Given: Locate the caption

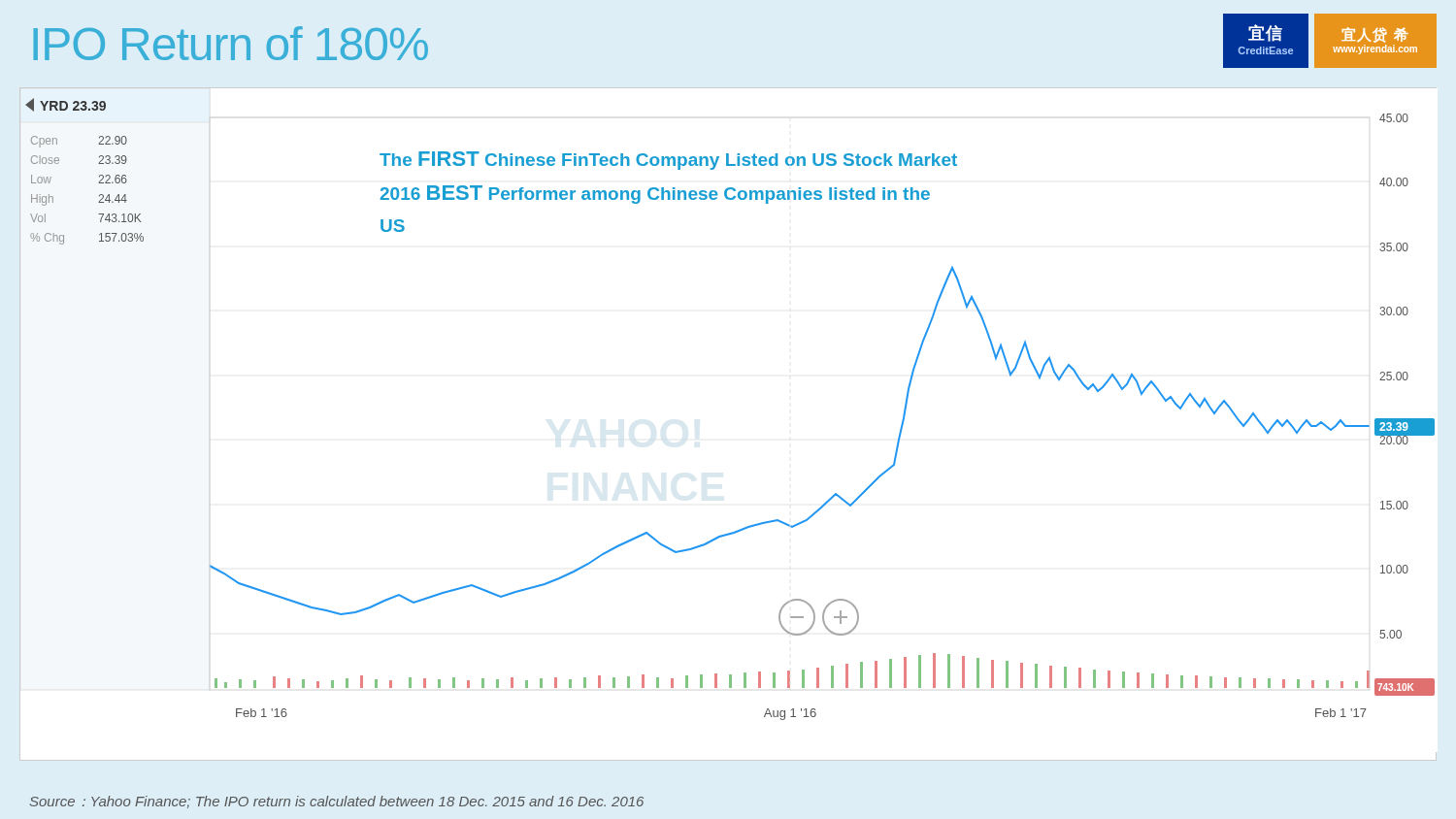Looking at the screenshot, I should (337, 801).
